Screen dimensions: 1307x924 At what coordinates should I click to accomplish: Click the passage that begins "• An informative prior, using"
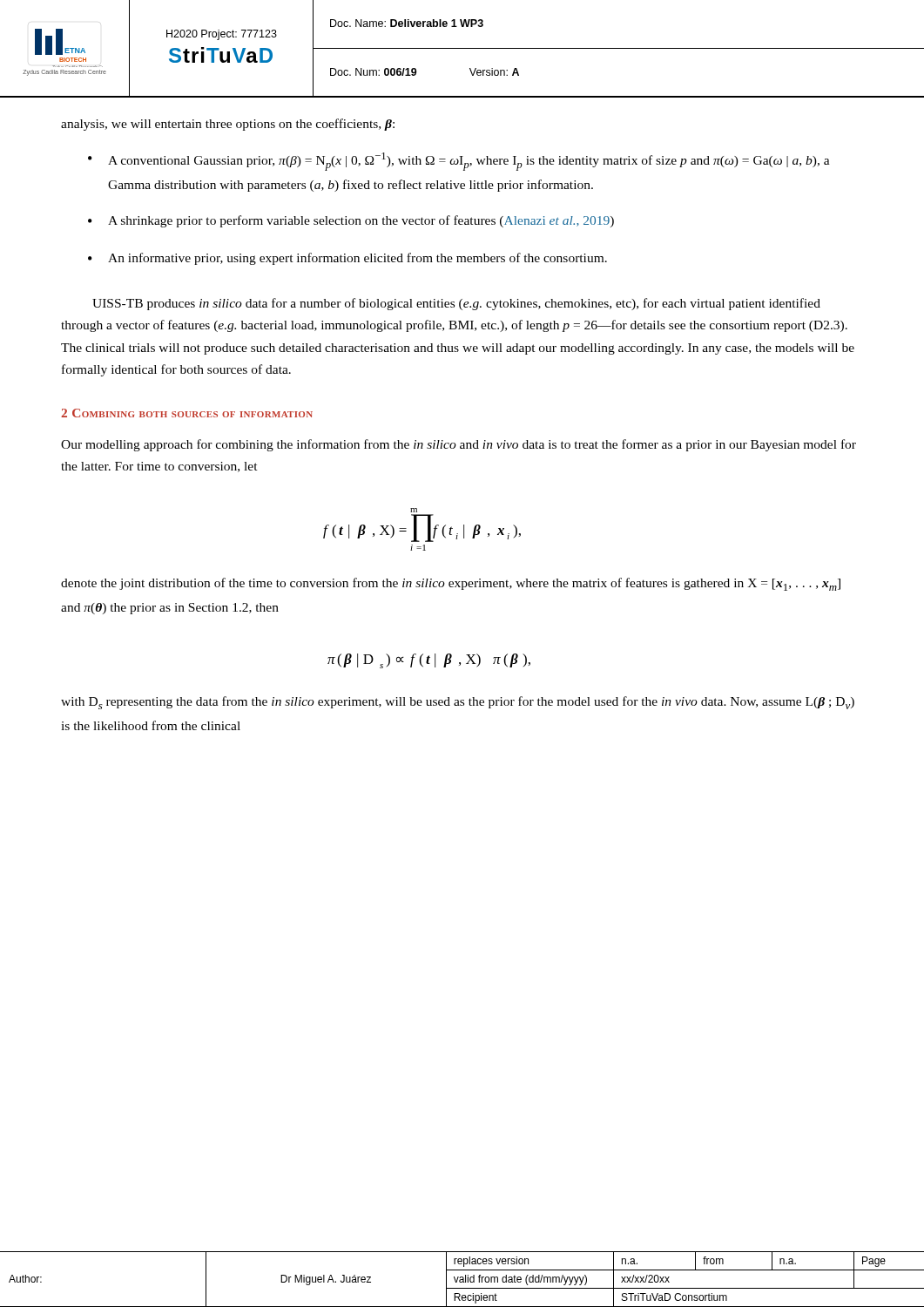347,259
